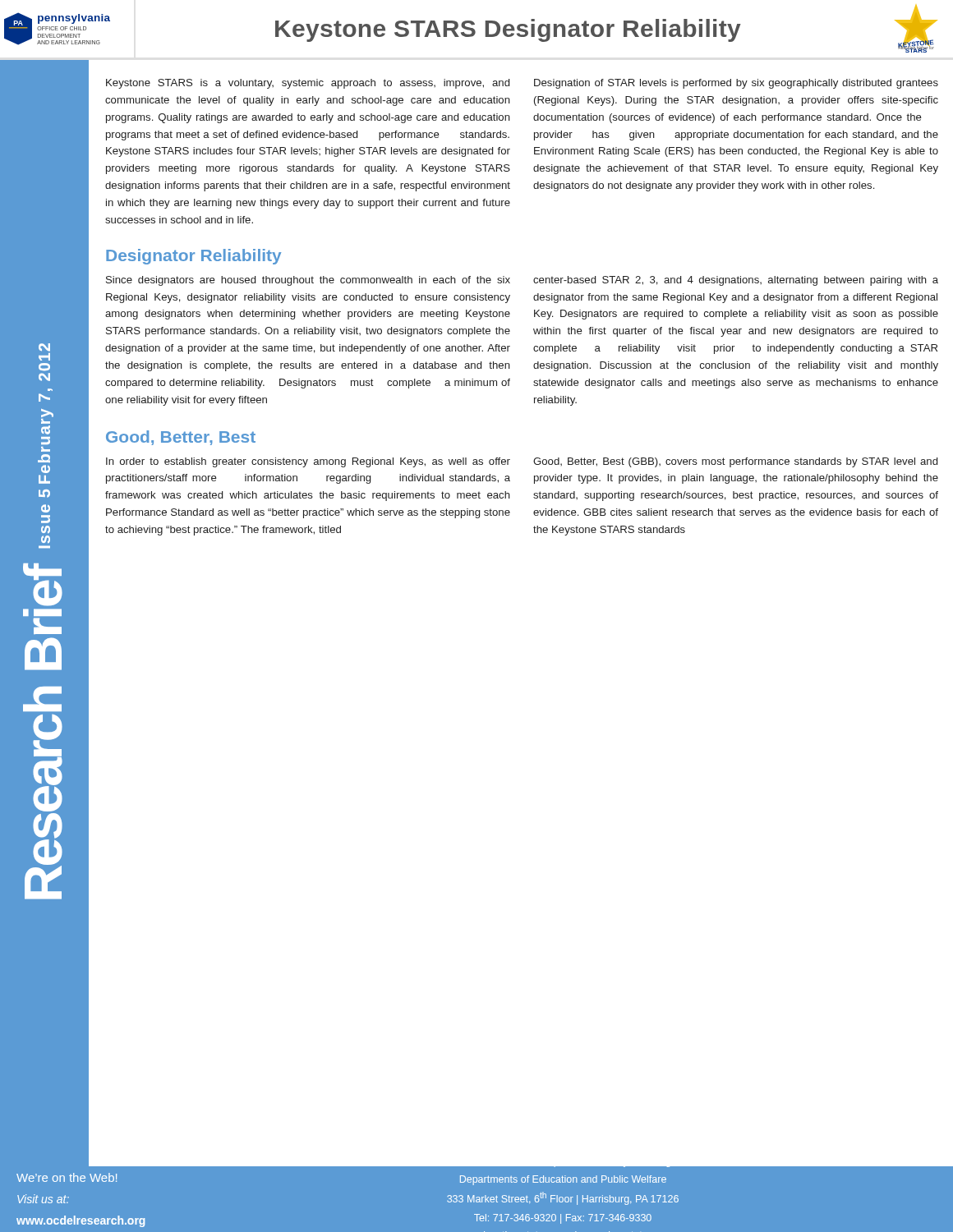
Task: Point to the text block starting "Keystone STARS is a voluntary, systemic approach to"
Action: 308,152
